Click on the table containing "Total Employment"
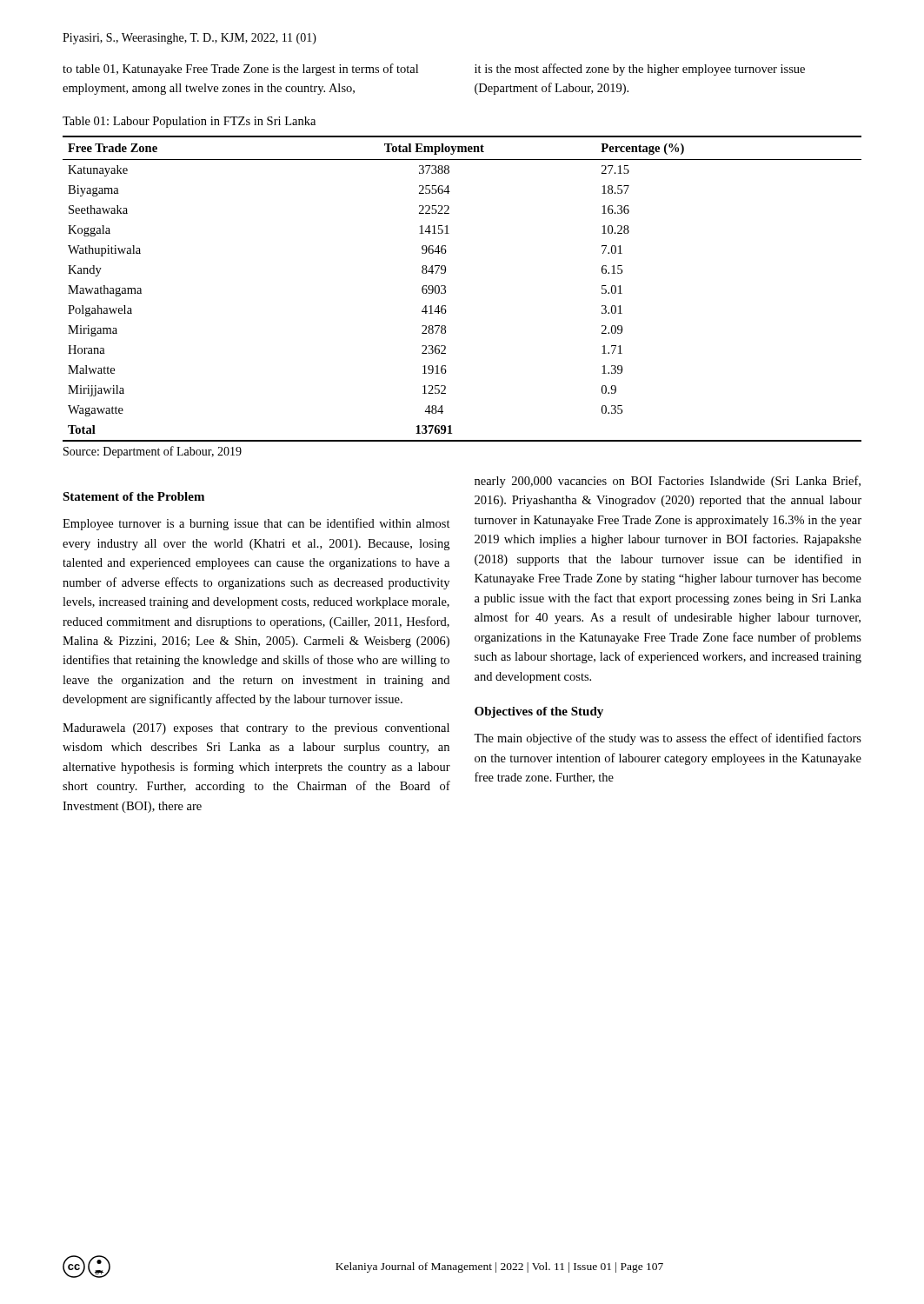Screen dimensions: 1304x924 462,289
